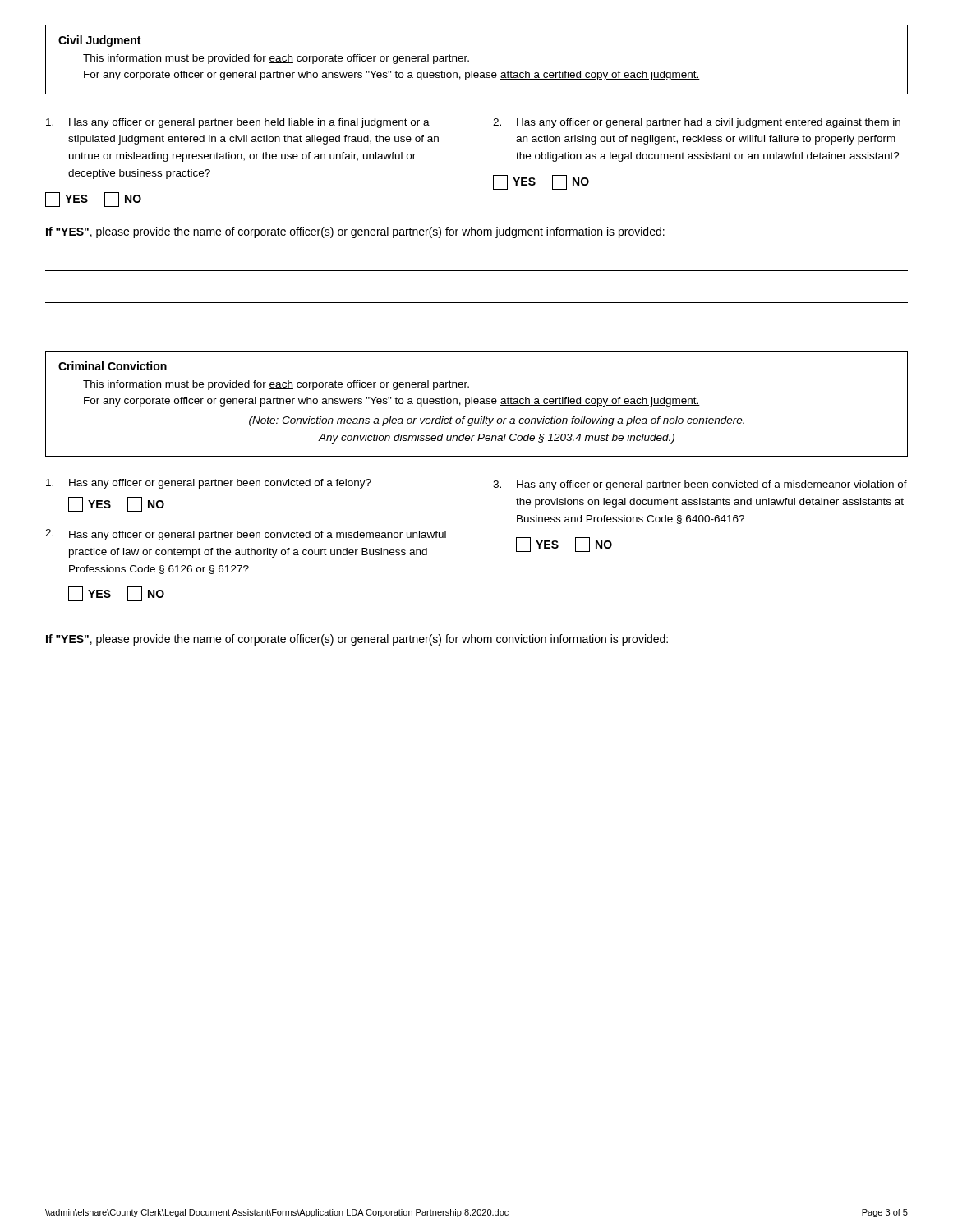Click on the section header containing "Civil Judgment This information must be provided for"
The width and height of the screenshot is (953, 1232).
[x=476, y=59]
